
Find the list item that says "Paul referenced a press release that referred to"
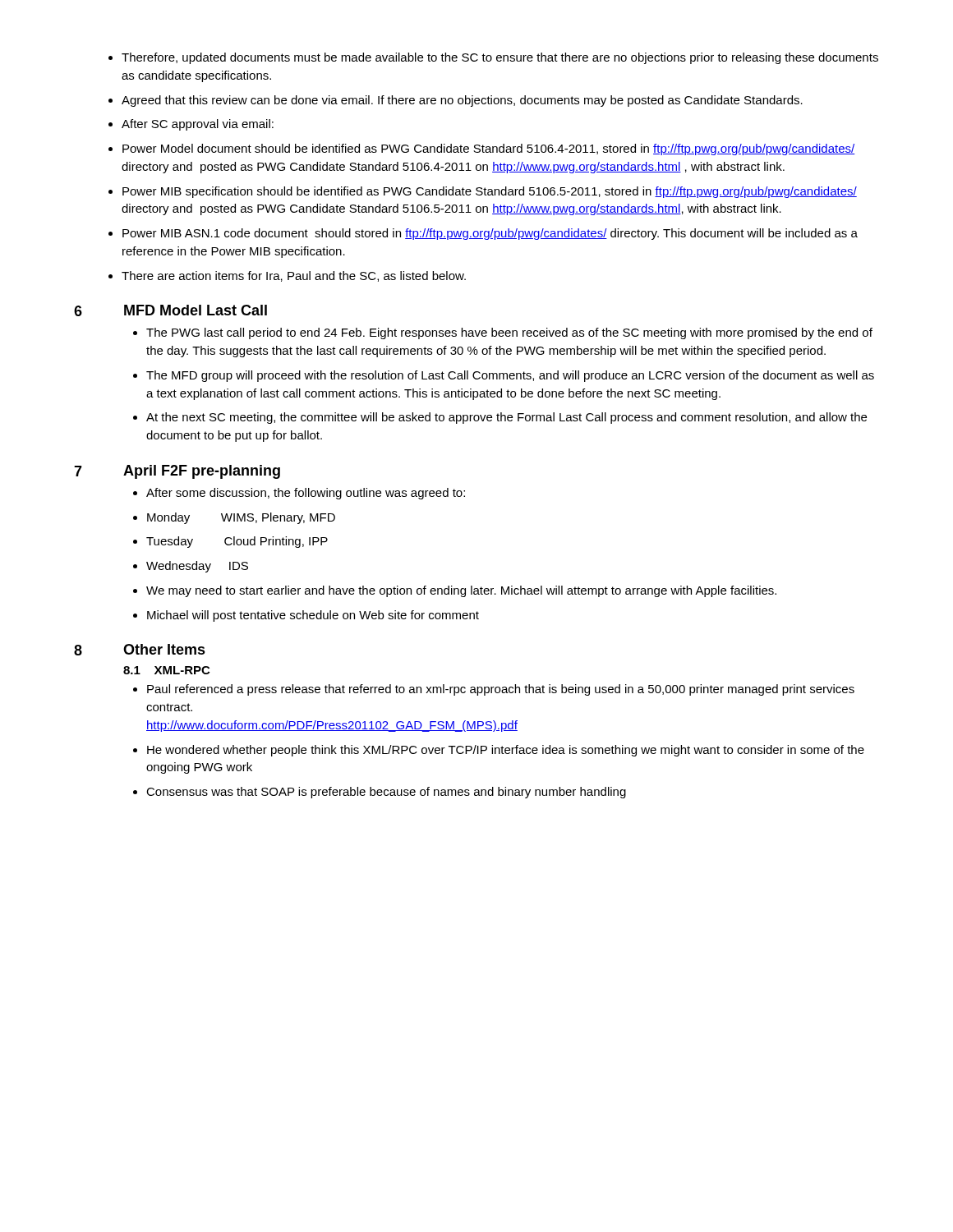(494, 690)
